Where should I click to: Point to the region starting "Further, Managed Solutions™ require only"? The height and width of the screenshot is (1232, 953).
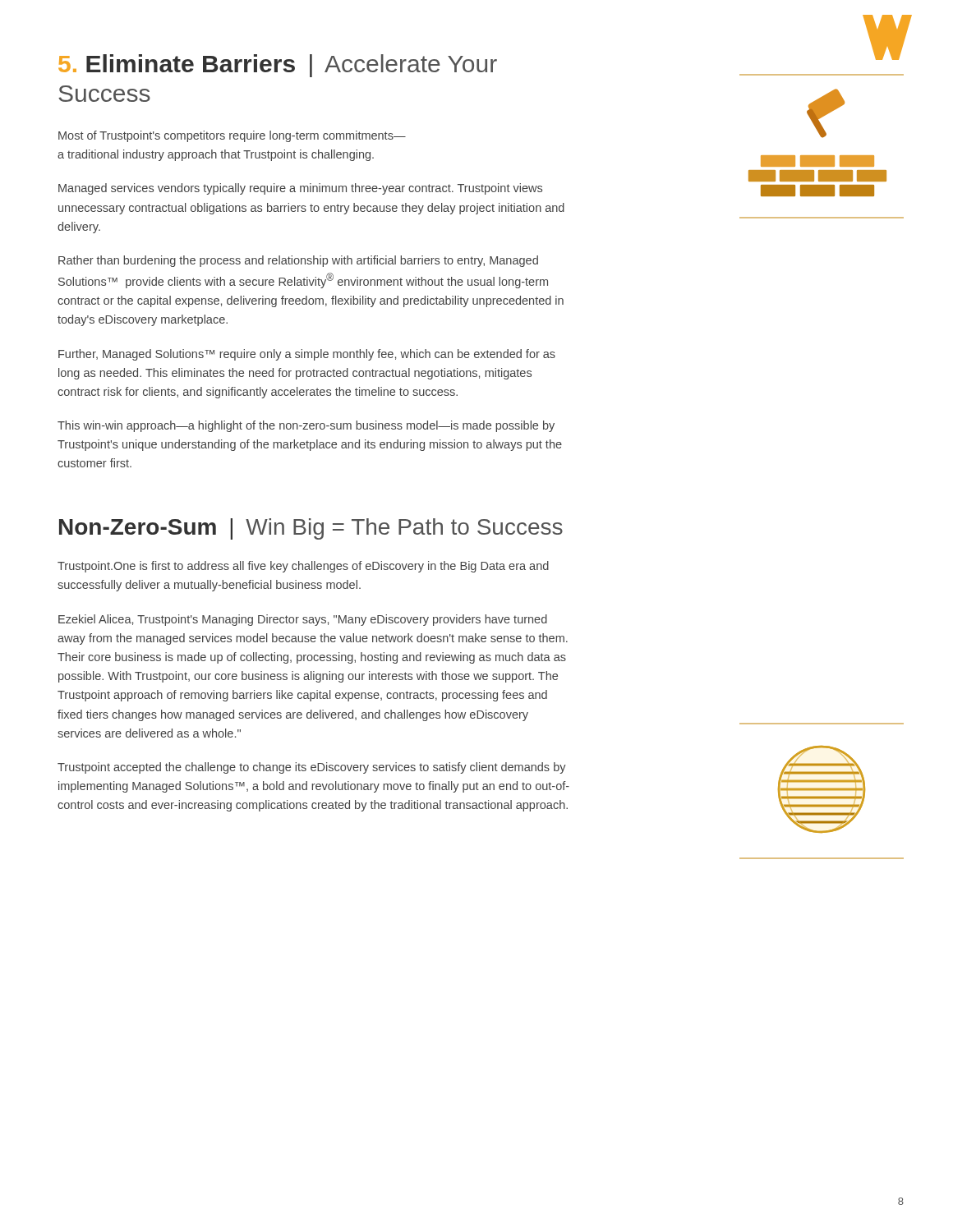point(316,373)
